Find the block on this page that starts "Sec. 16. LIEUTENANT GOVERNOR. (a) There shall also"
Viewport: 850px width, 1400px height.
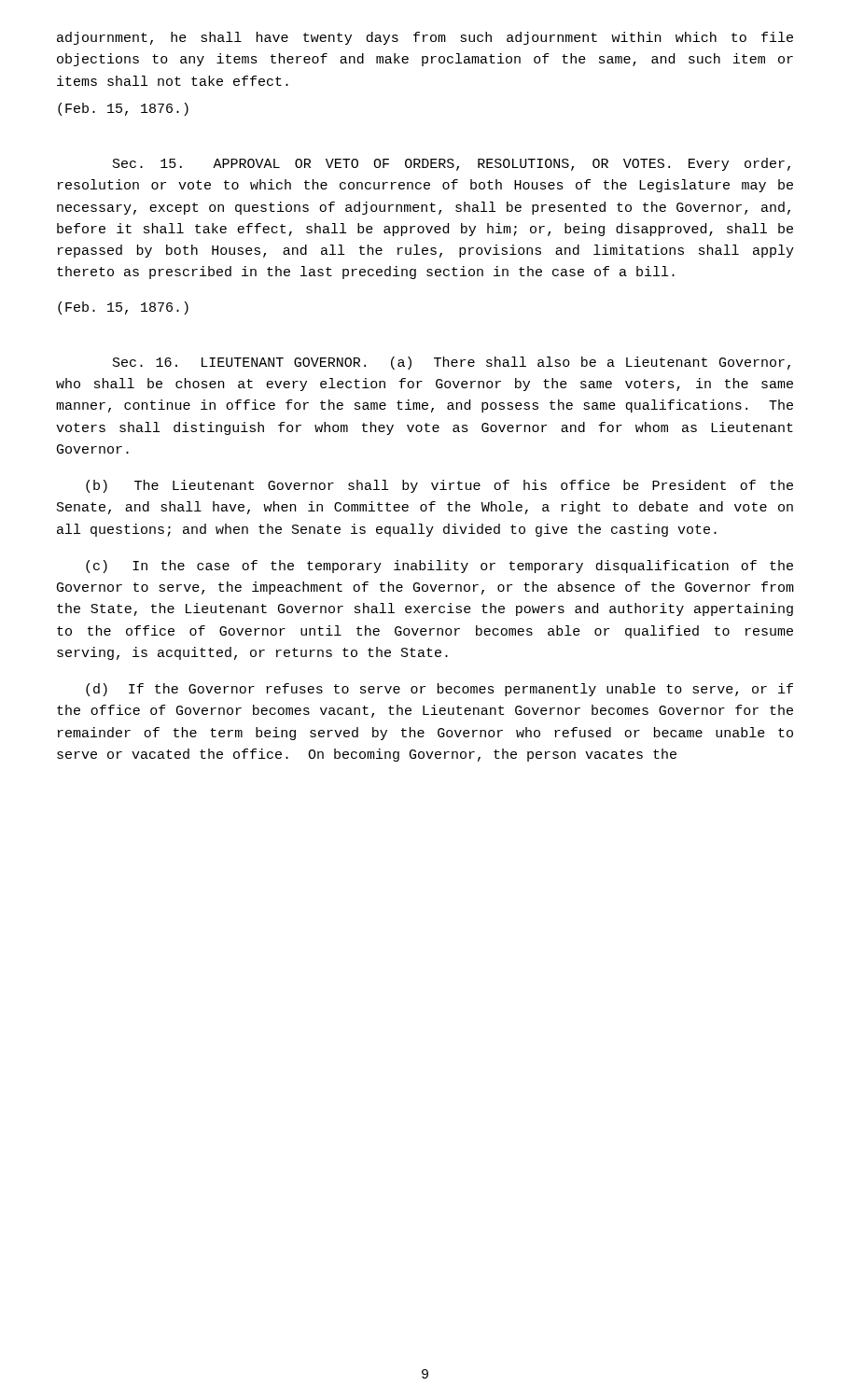click(x=425, y=407)
